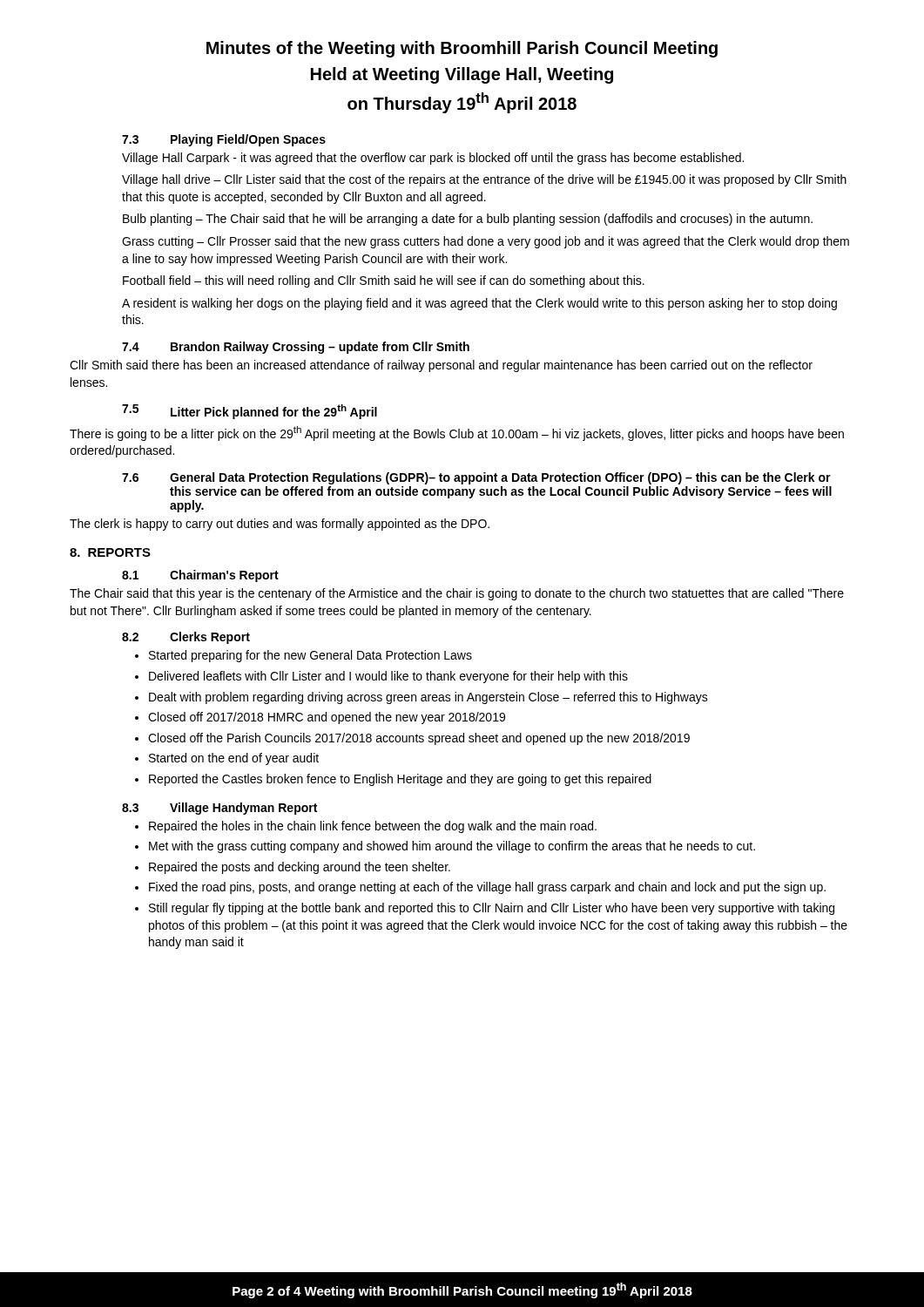The width and height of the screenshot is (924, 1307).
Task: Select the block starting "Met with the grass cutting"
Action: (452, 846)
